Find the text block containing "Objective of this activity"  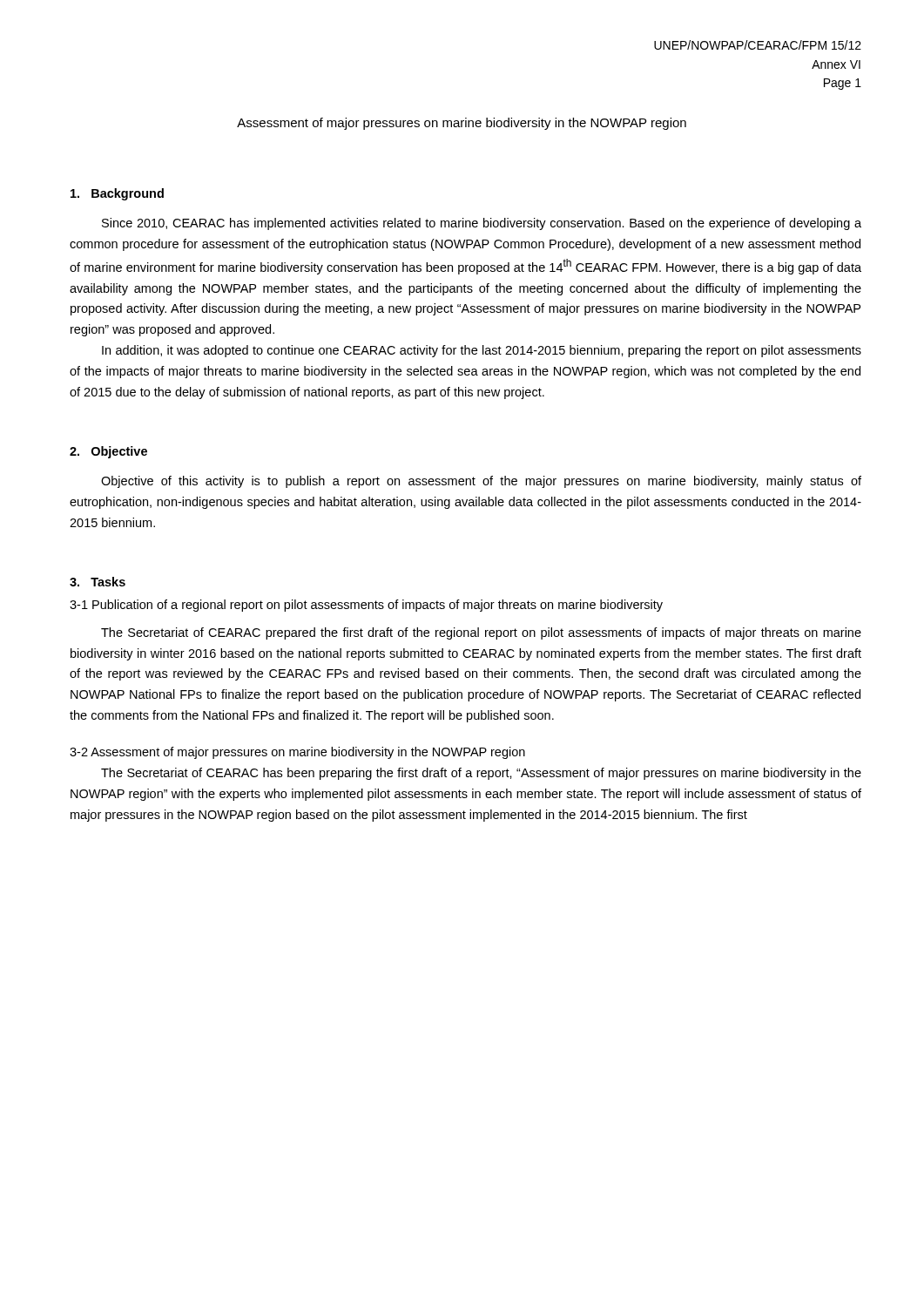tap(465, 502)
